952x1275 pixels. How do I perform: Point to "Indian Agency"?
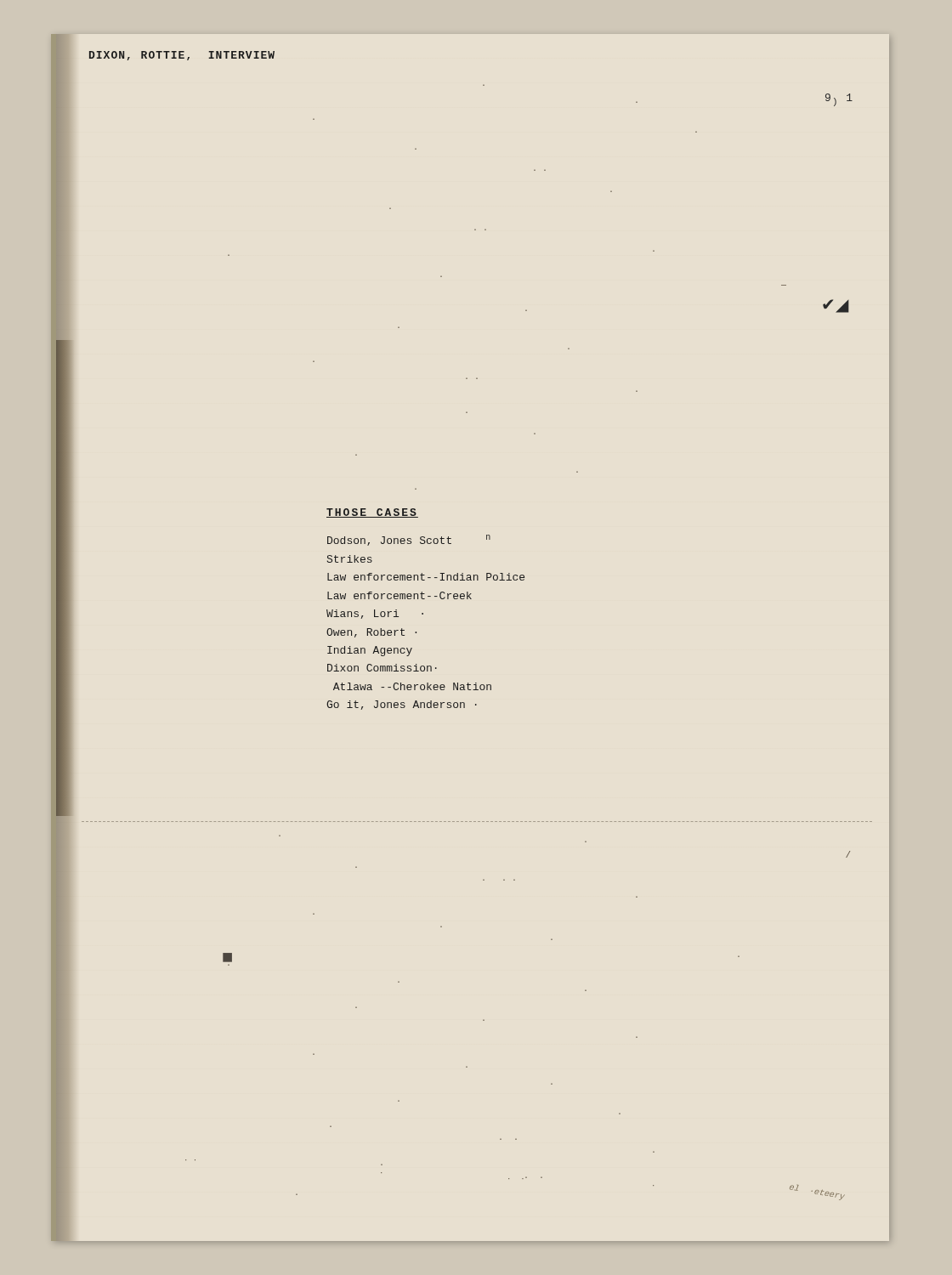click(x=370, y=651)
